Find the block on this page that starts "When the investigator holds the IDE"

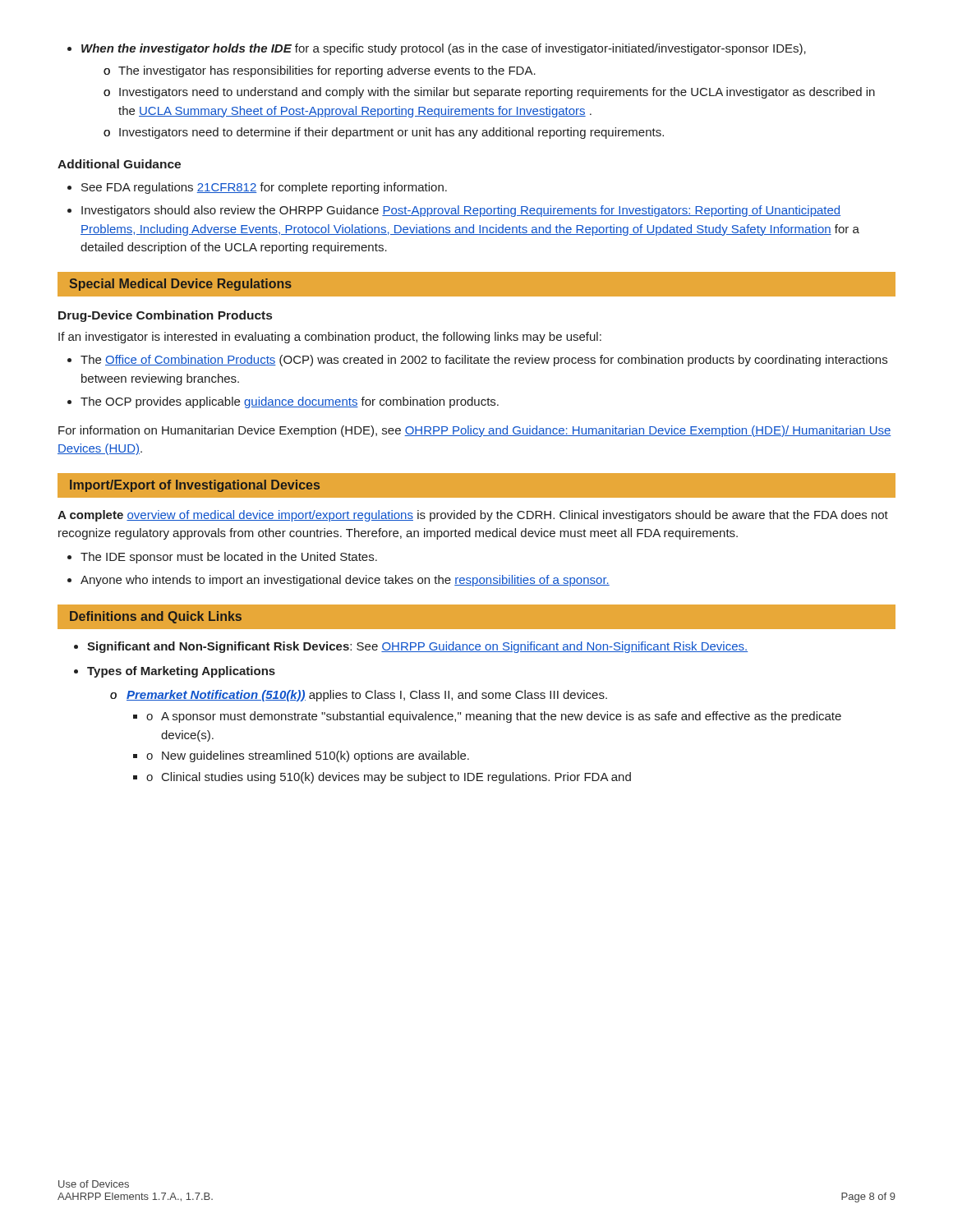(476, 91)
